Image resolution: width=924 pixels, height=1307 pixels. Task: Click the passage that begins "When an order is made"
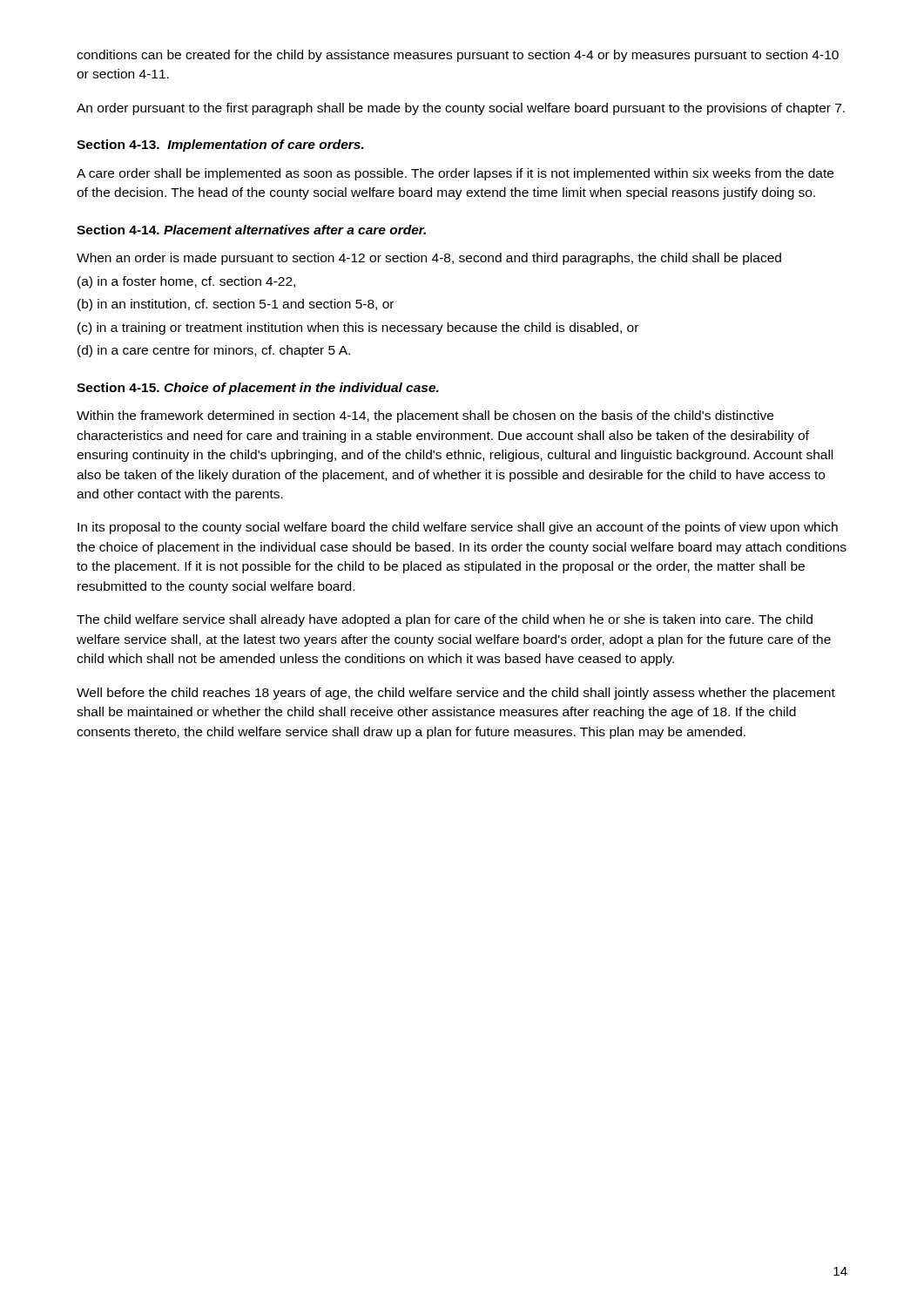429,258
